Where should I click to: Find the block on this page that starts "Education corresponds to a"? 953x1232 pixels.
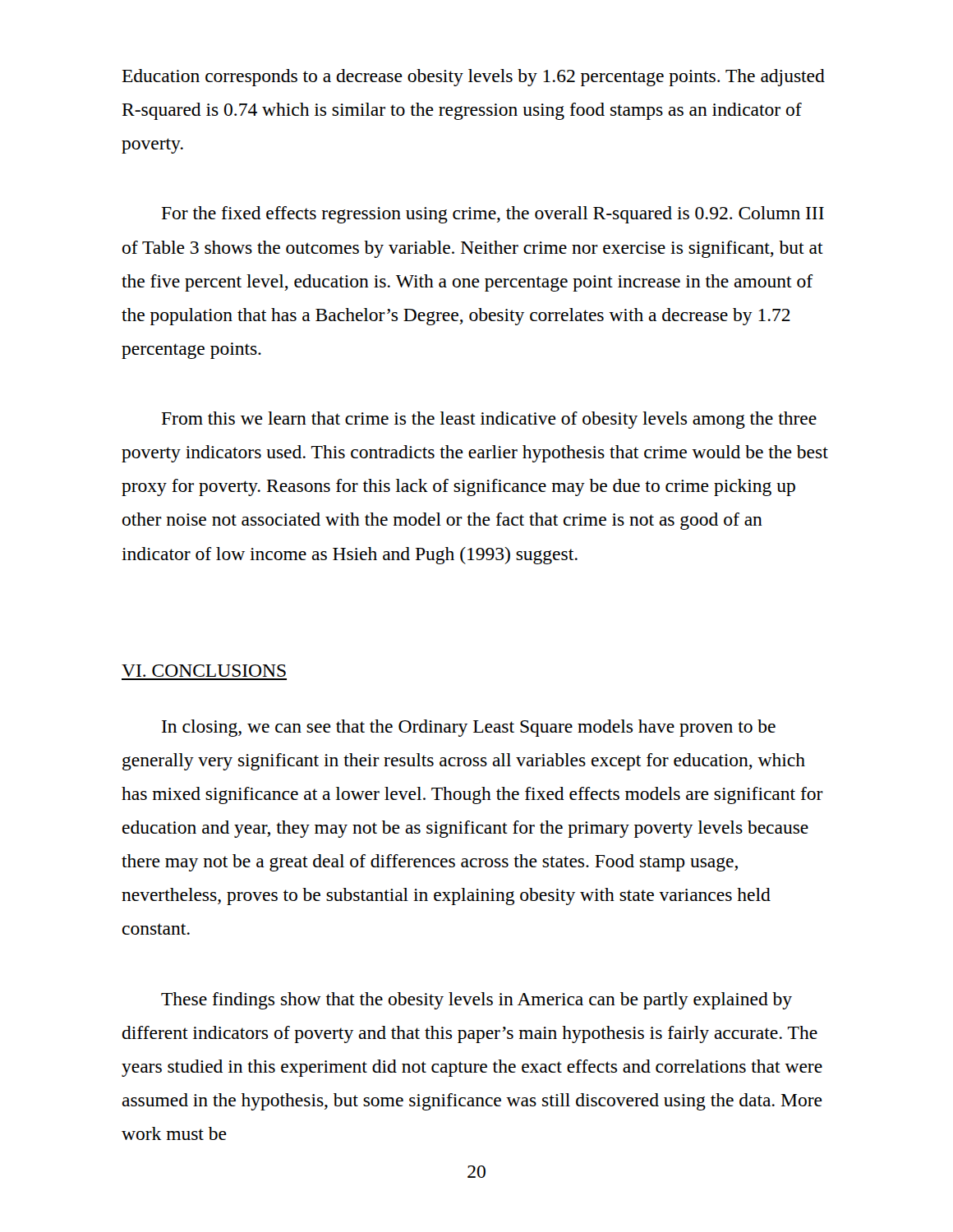click(x=476, y=110)
